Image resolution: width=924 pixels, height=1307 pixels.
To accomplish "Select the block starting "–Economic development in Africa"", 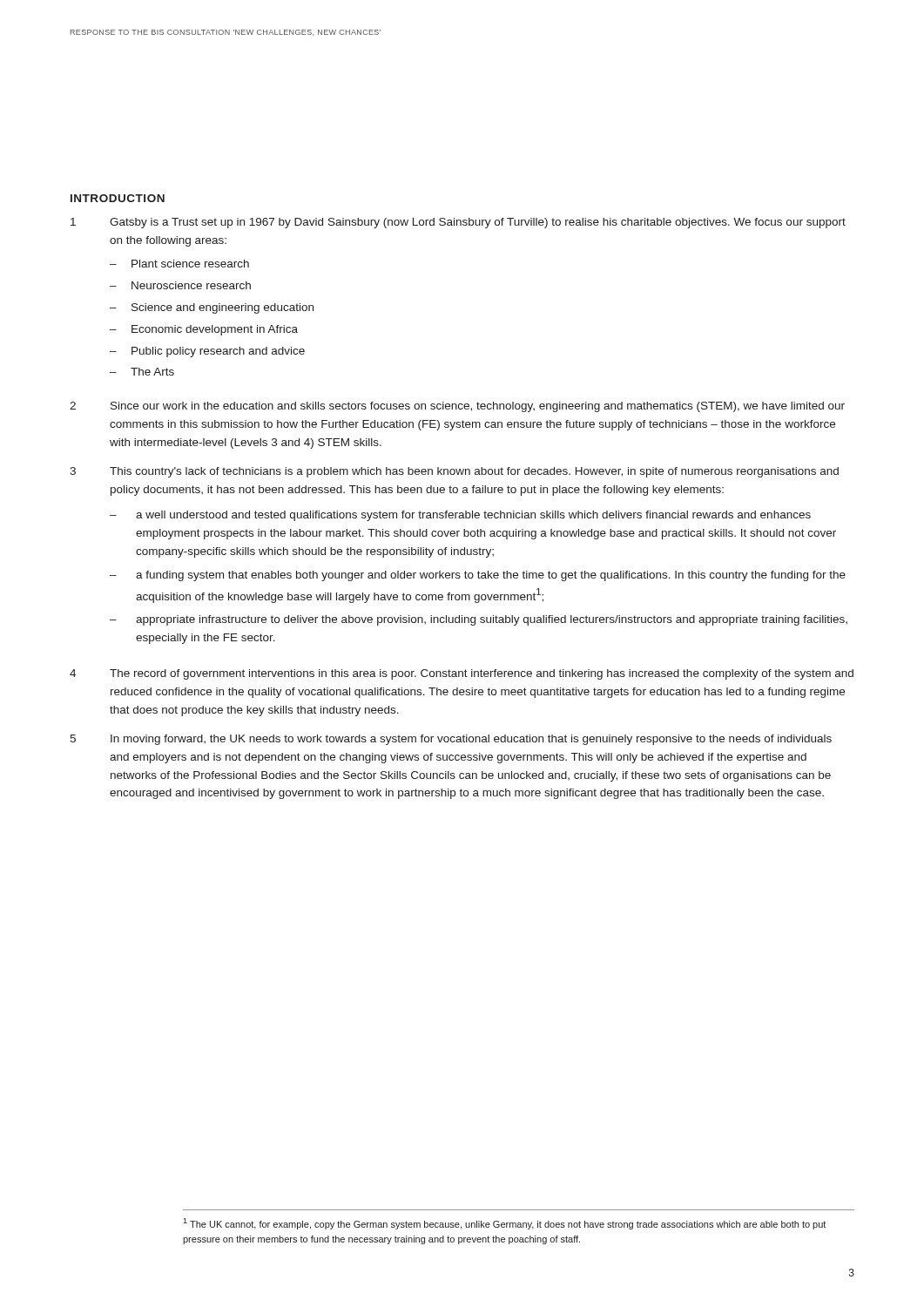I will tap(204, 330).
